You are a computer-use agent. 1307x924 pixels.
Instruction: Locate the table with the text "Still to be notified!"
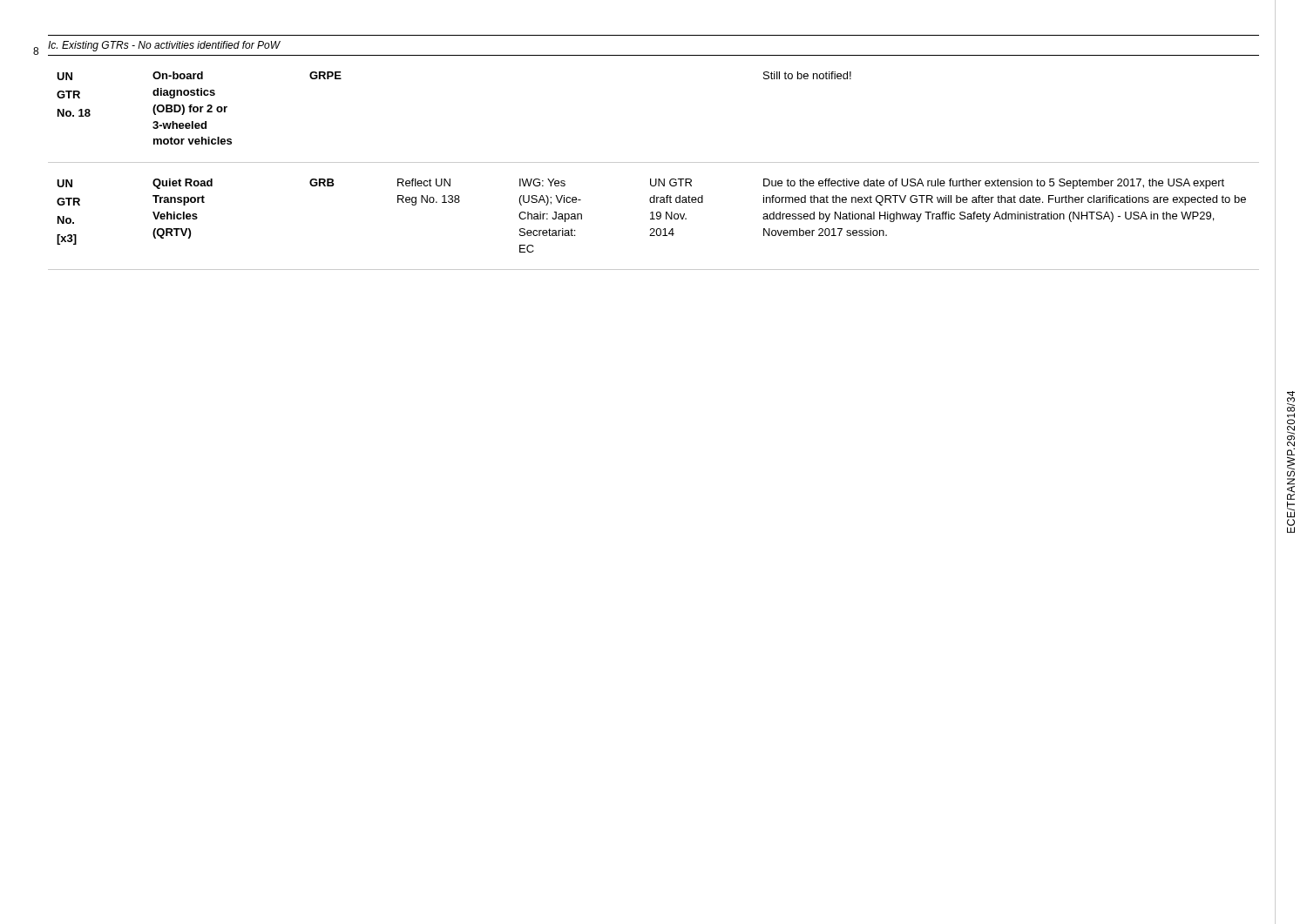tap(654, 163)
